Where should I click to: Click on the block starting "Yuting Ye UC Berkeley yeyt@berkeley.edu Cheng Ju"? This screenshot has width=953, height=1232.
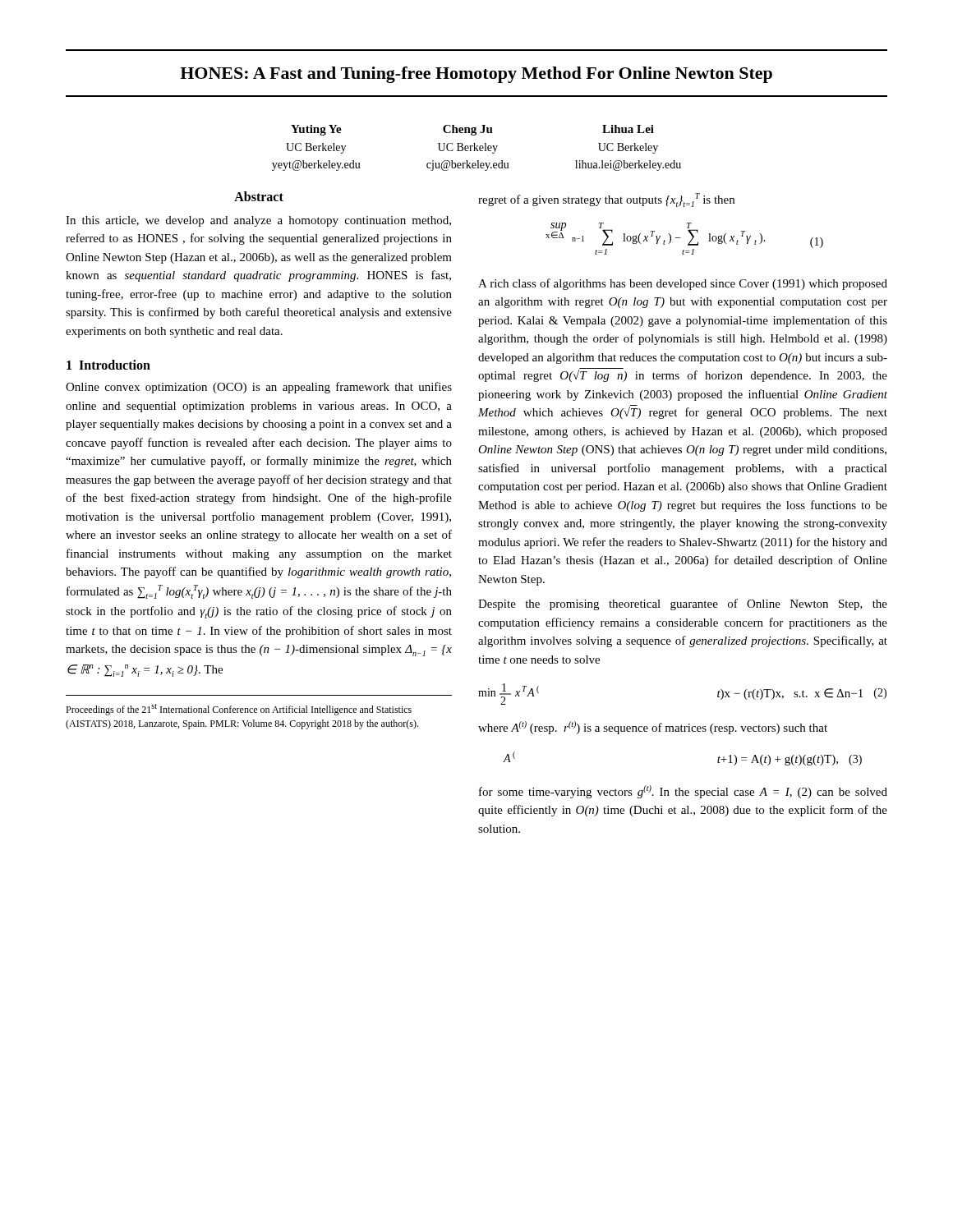476,146
